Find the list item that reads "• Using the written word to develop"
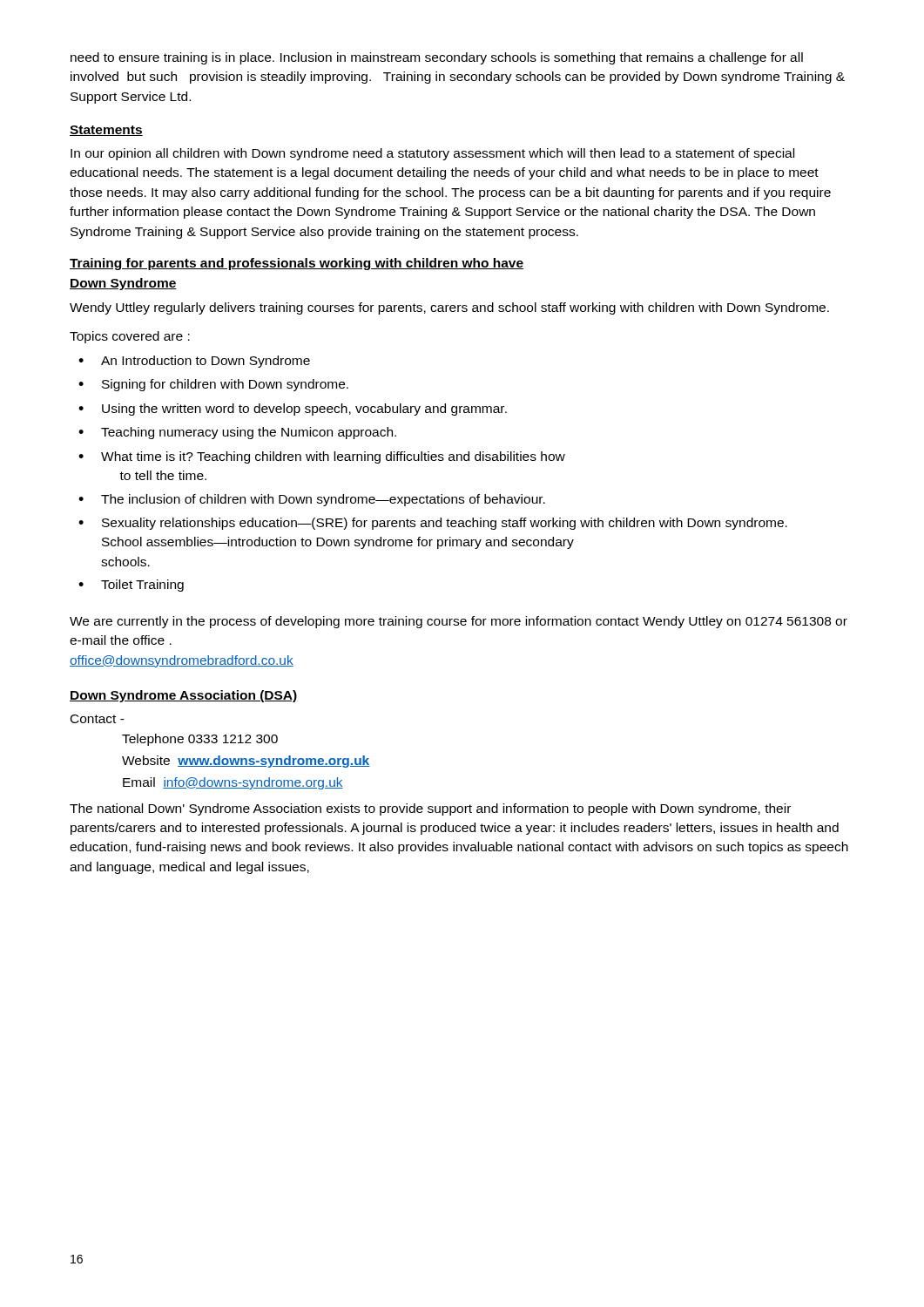924x1307 pixels. click(466, 409)
